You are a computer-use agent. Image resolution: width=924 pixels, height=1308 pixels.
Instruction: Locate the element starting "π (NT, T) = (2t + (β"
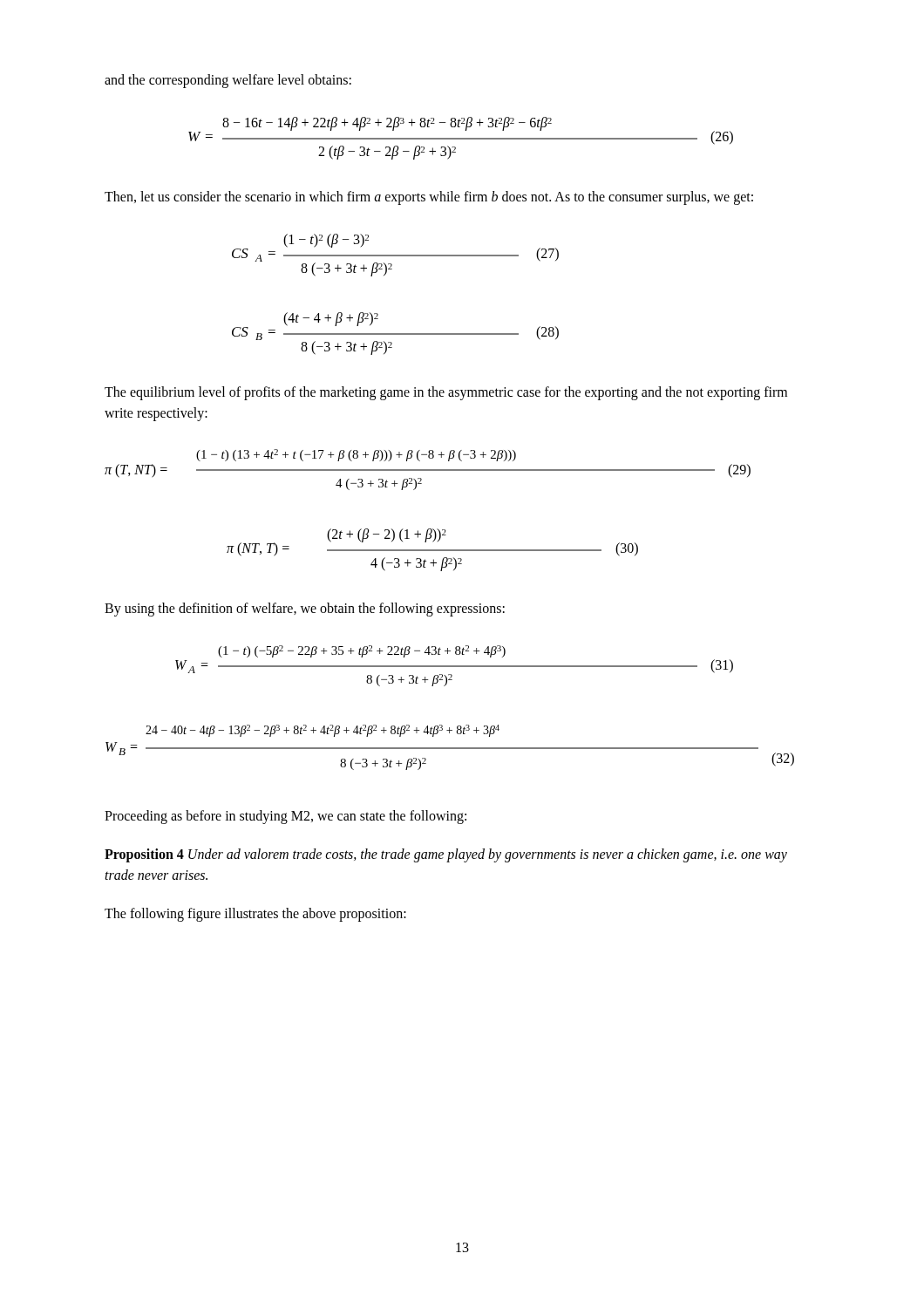click(462, 550)
